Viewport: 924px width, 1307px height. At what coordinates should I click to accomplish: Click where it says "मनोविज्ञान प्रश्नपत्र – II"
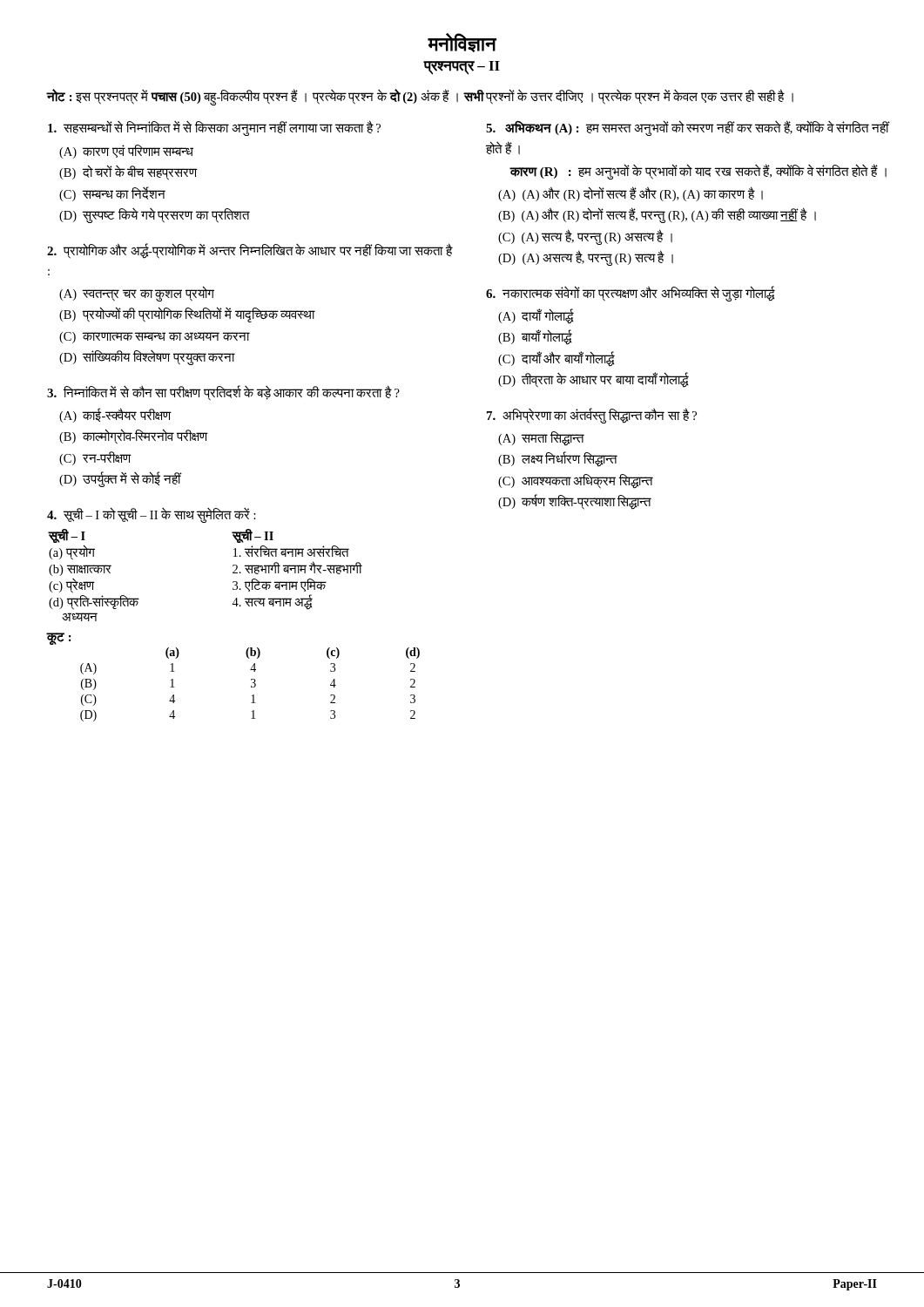coord(462,54)
